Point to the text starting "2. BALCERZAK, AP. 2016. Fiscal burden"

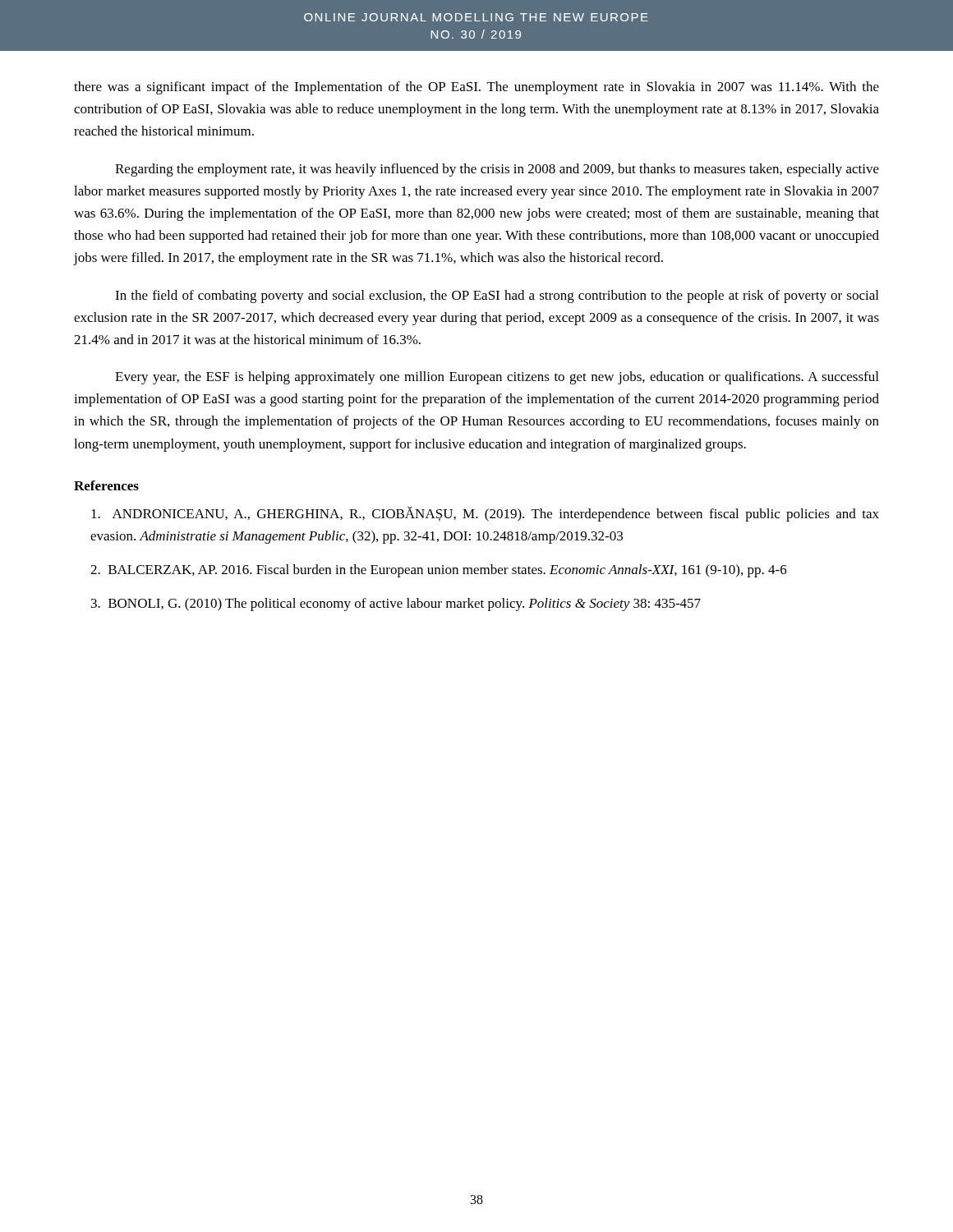439,570
